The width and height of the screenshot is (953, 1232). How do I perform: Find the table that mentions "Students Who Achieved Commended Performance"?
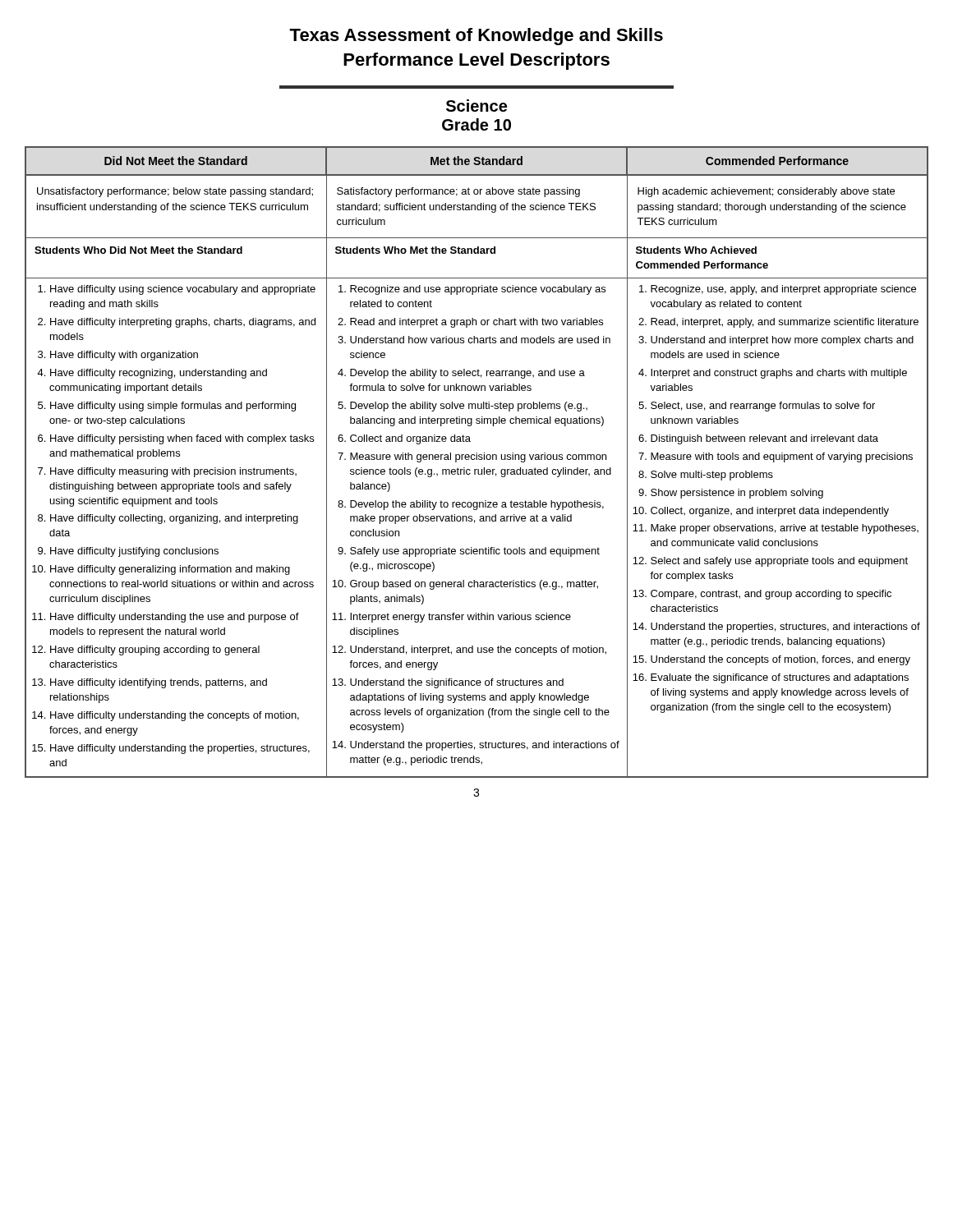click(x=476, y=462)
